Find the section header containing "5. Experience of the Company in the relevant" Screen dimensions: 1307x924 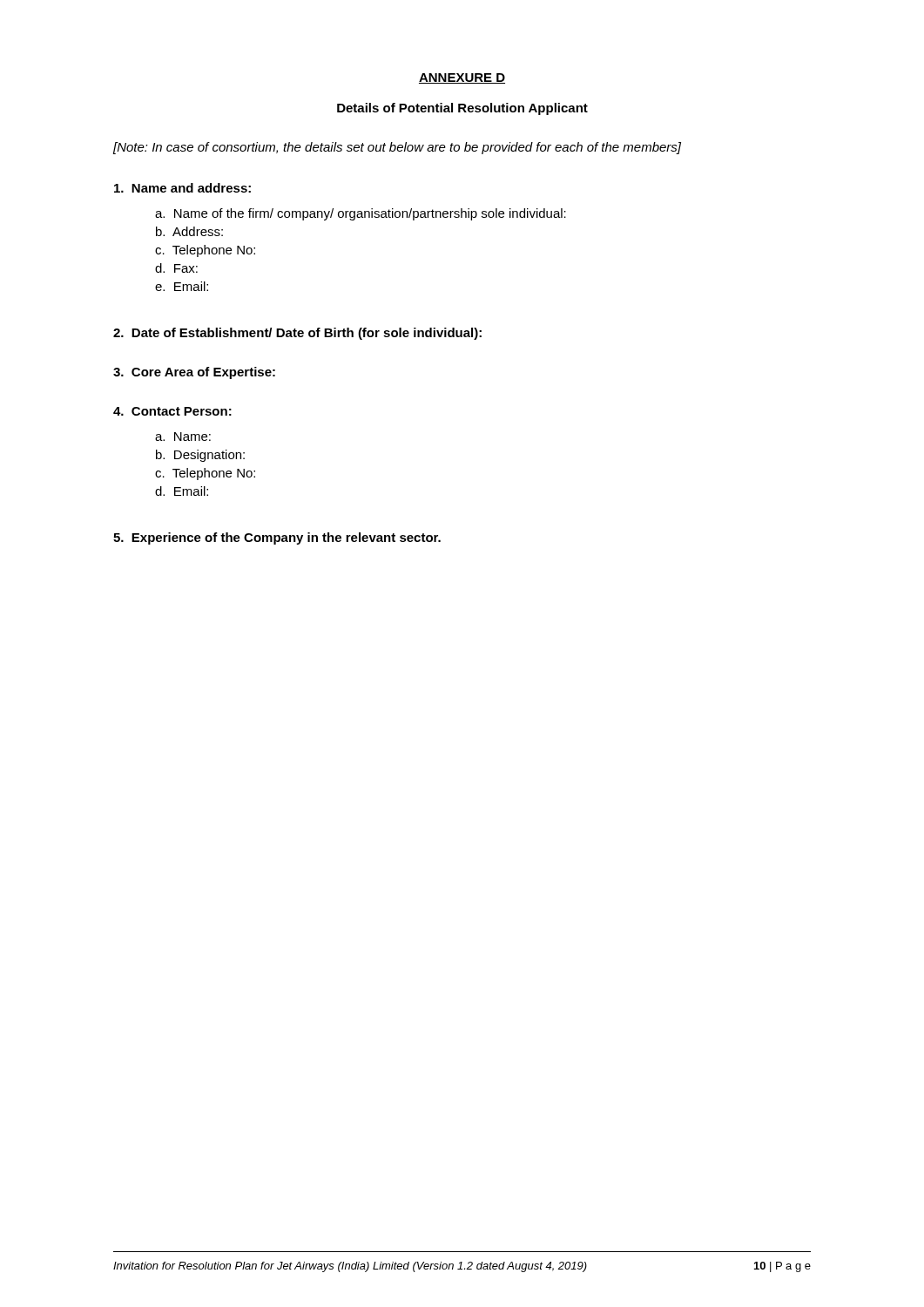277,537
